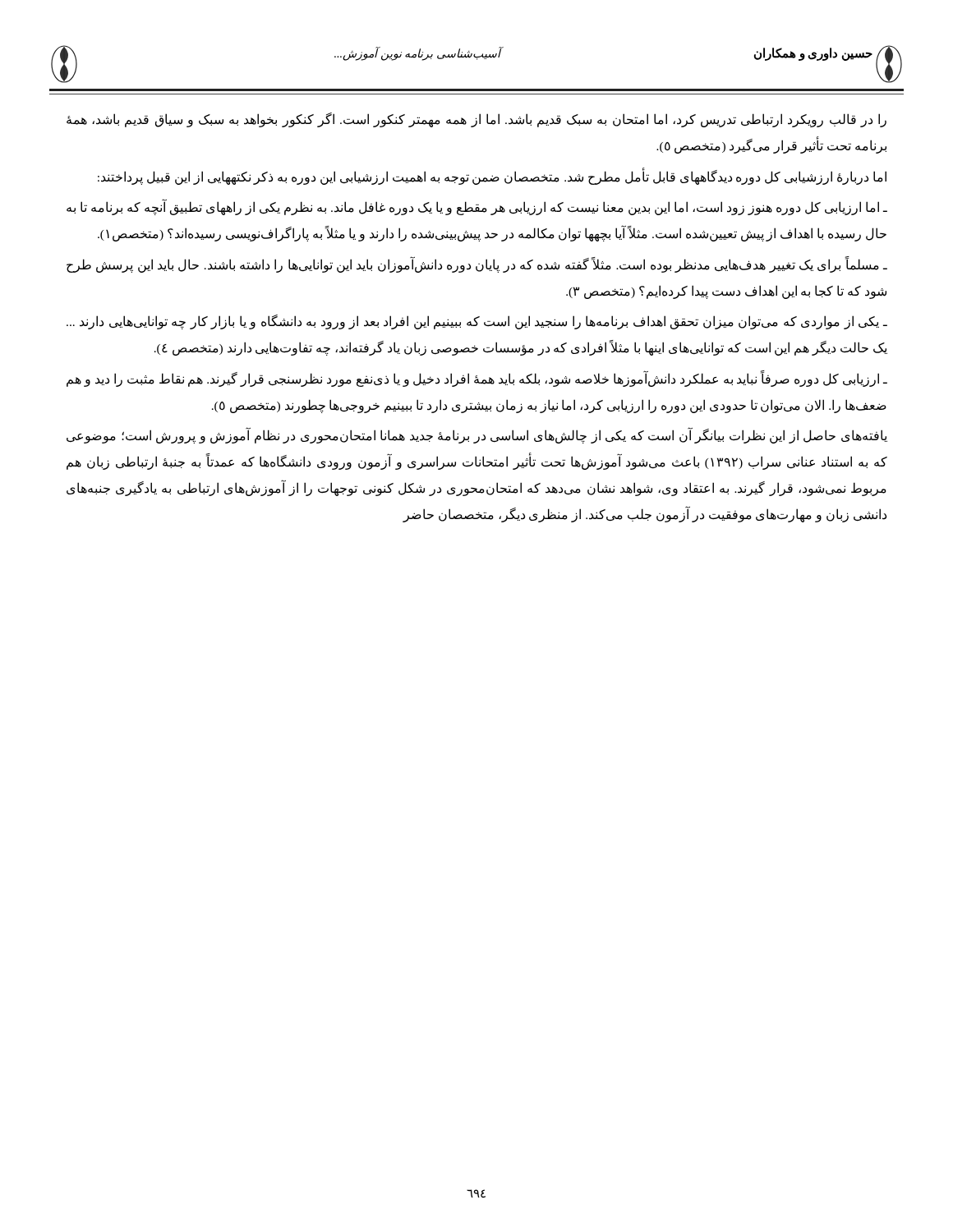Click on the text block that reads "را در قالب"

476,133
